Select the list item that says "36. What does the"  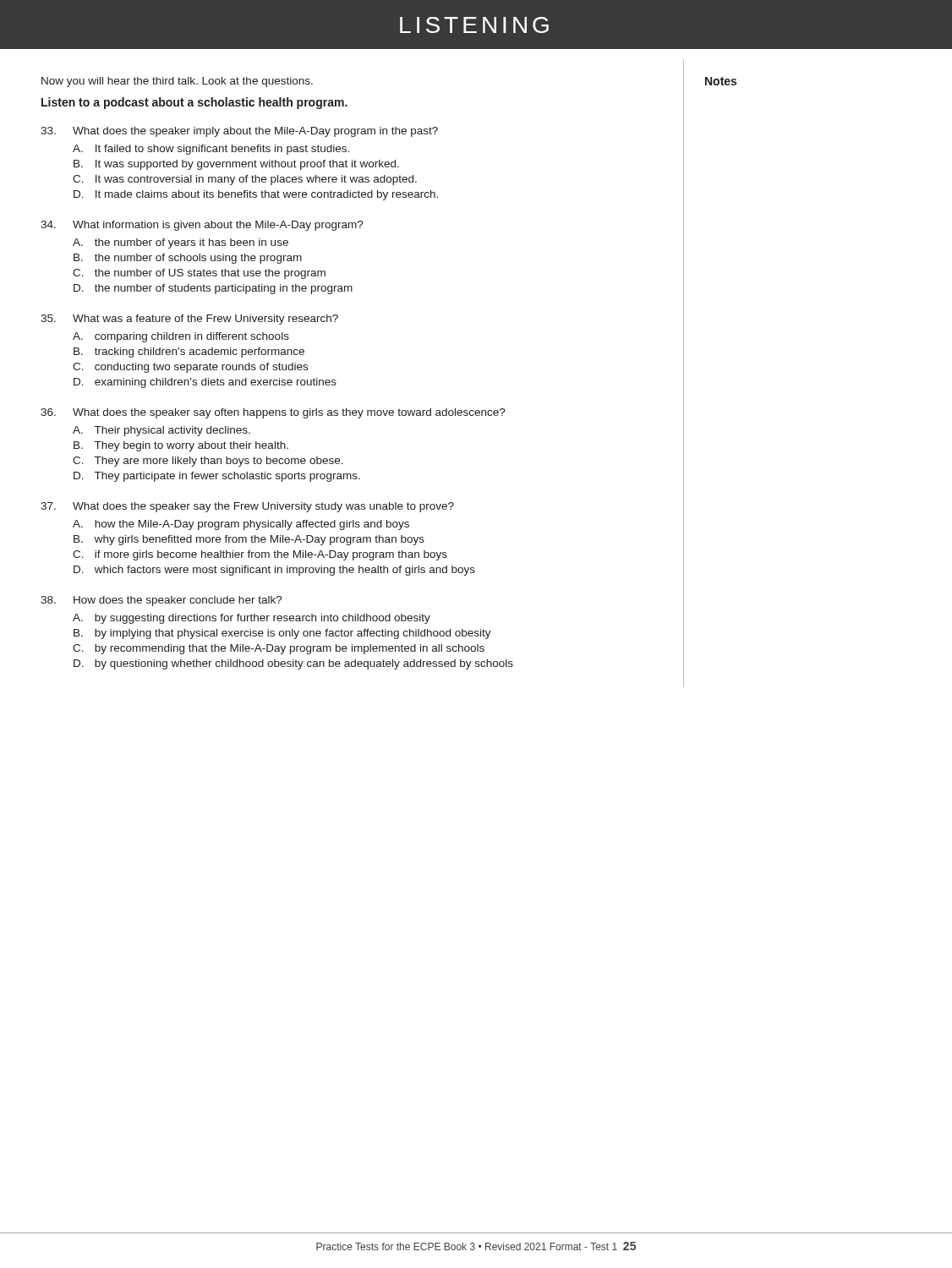click(273, 413)
